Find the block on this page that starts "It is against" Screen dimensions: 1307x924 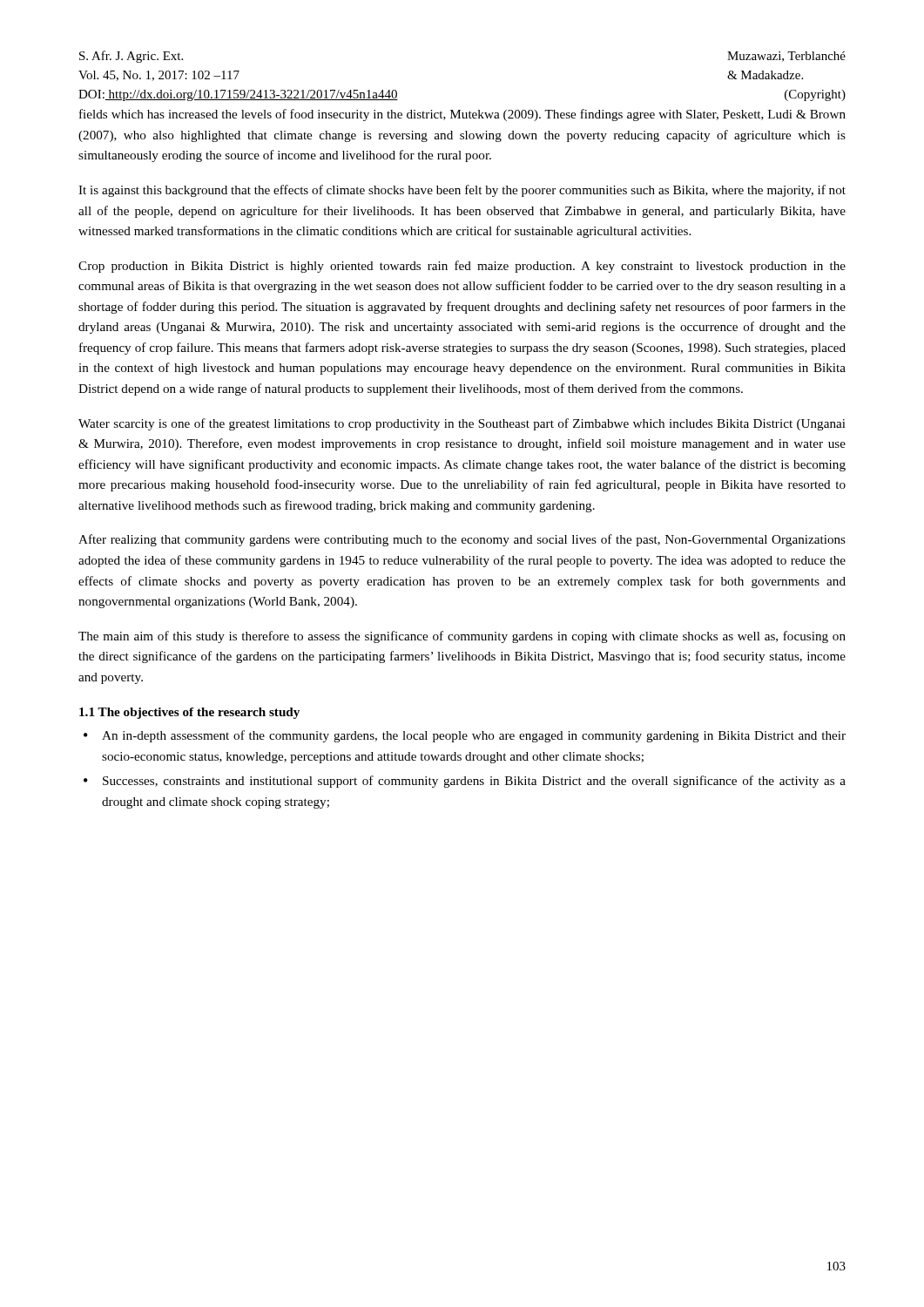click(462, 210)
